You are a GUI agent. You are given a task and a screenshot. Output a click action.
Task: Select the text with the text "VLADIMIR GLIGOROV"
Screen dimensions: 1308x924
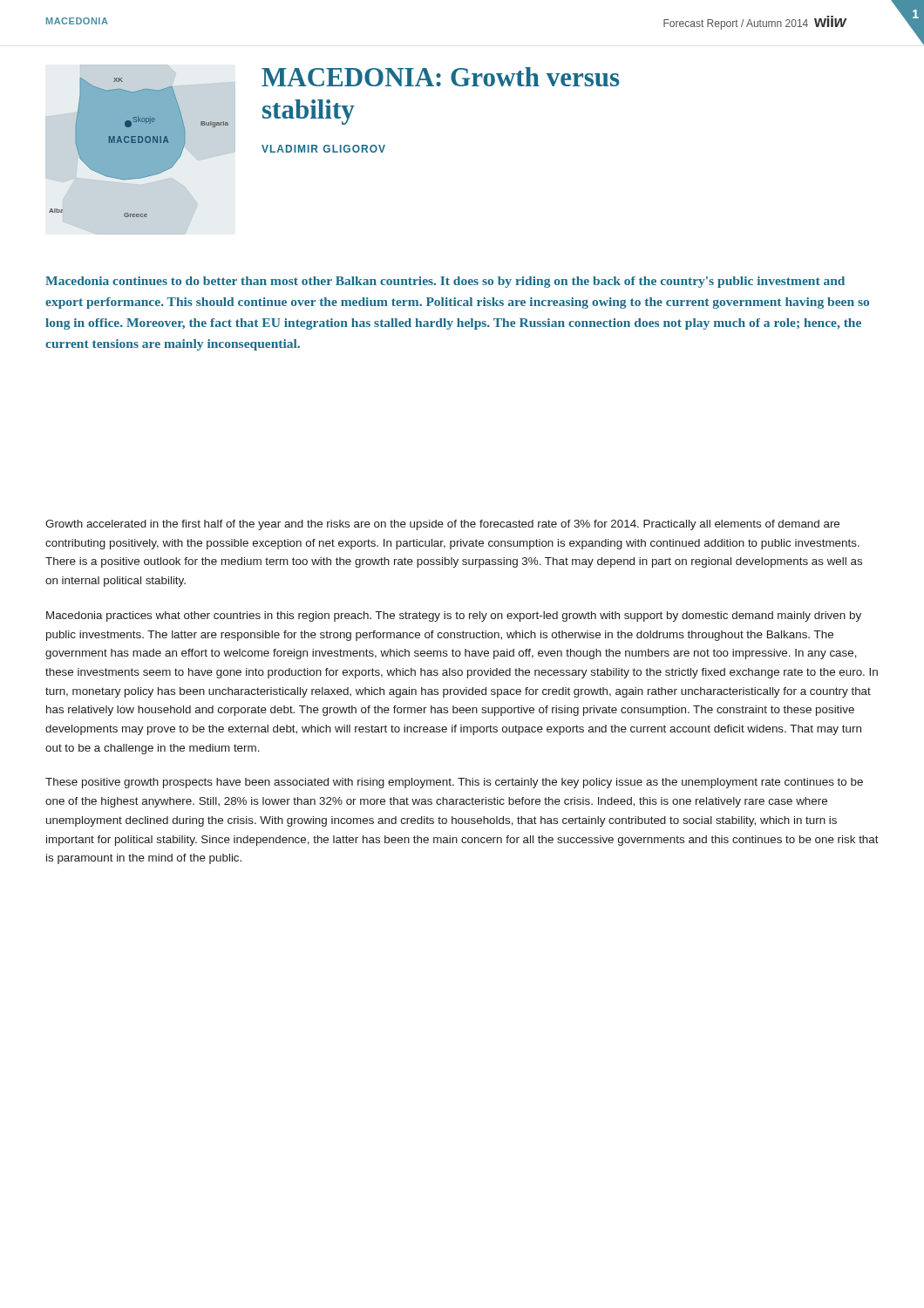point(324,149)
